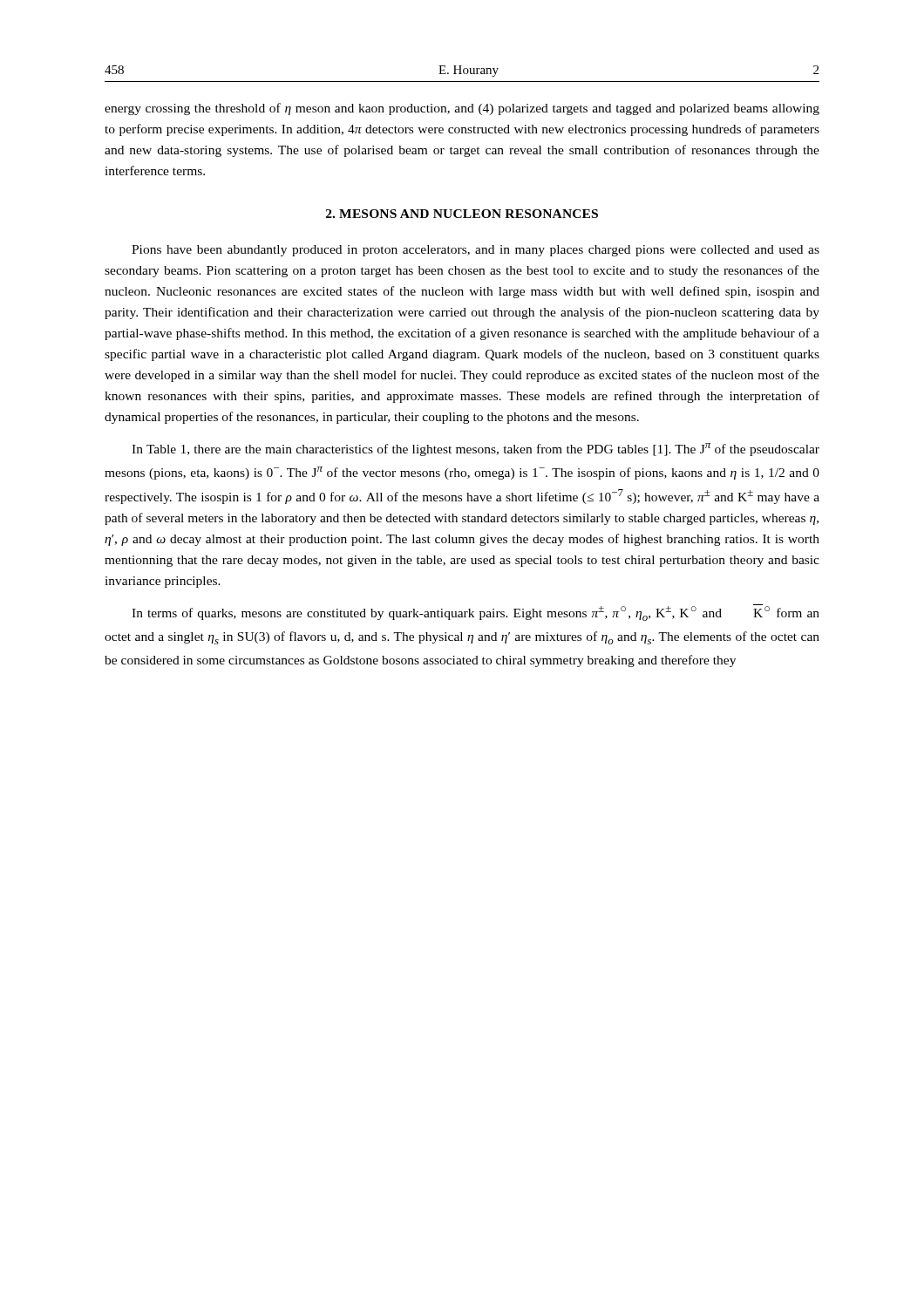Viewport: 924px width, 1308px height.
Task: Find the text block with the text "In Table 1,"
Action: click(x=462, y=513)
